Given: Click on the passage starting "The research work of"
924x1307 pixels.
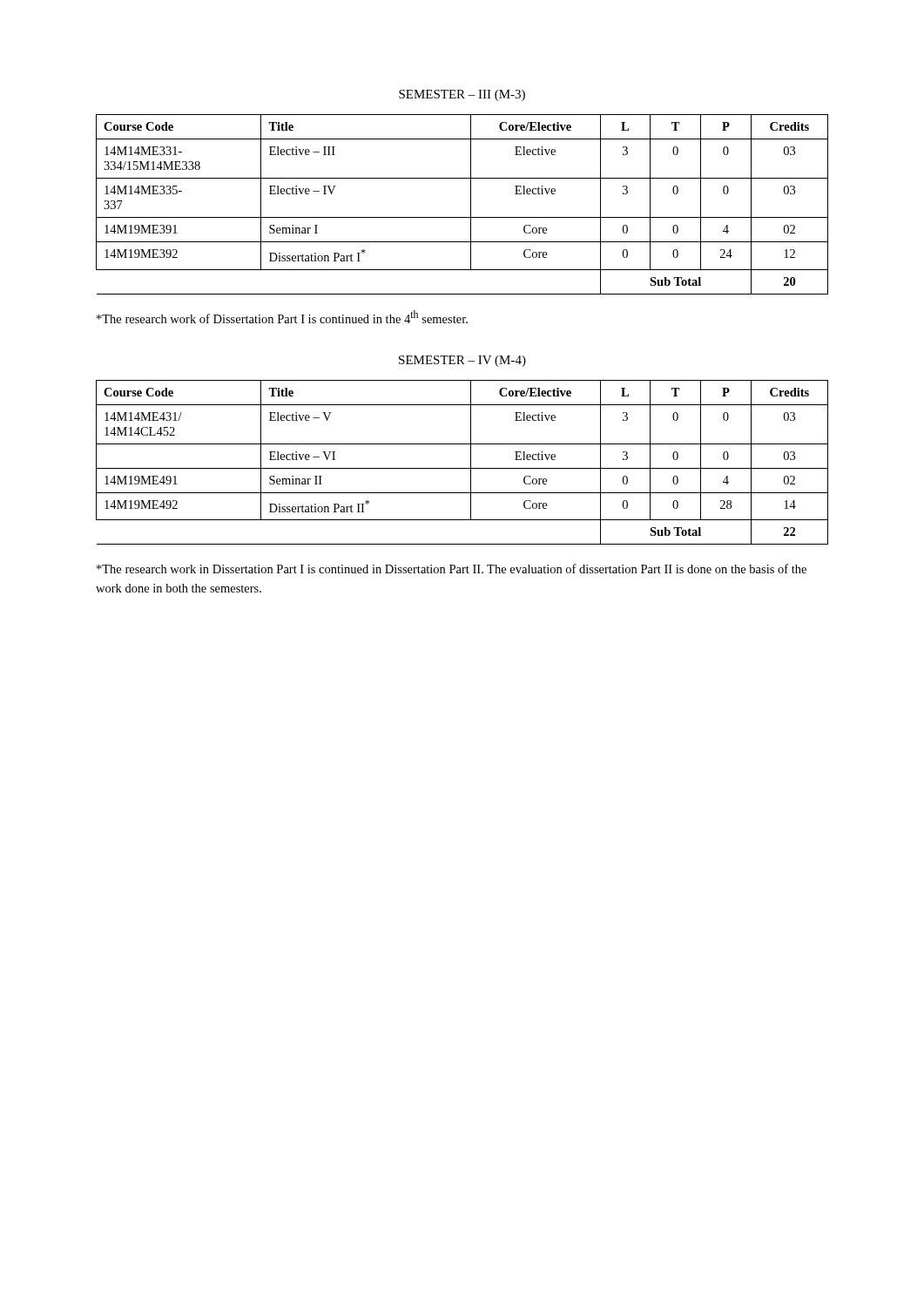Looking at the screenshot, I should point(282,317).
